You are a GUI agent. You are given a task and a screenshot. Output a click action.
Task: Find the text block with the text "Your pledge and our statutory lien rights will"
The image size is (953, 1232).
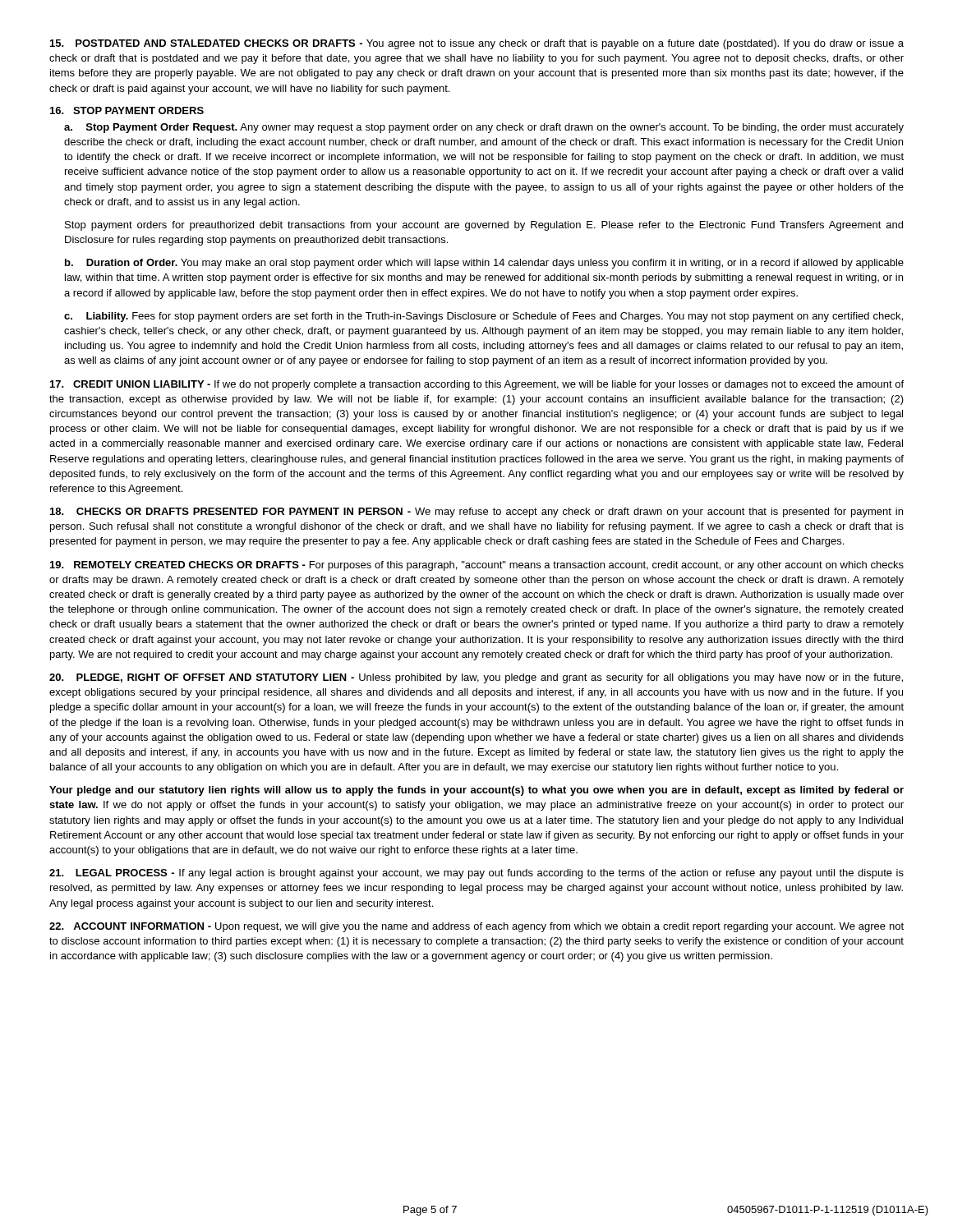coord(476,820)
